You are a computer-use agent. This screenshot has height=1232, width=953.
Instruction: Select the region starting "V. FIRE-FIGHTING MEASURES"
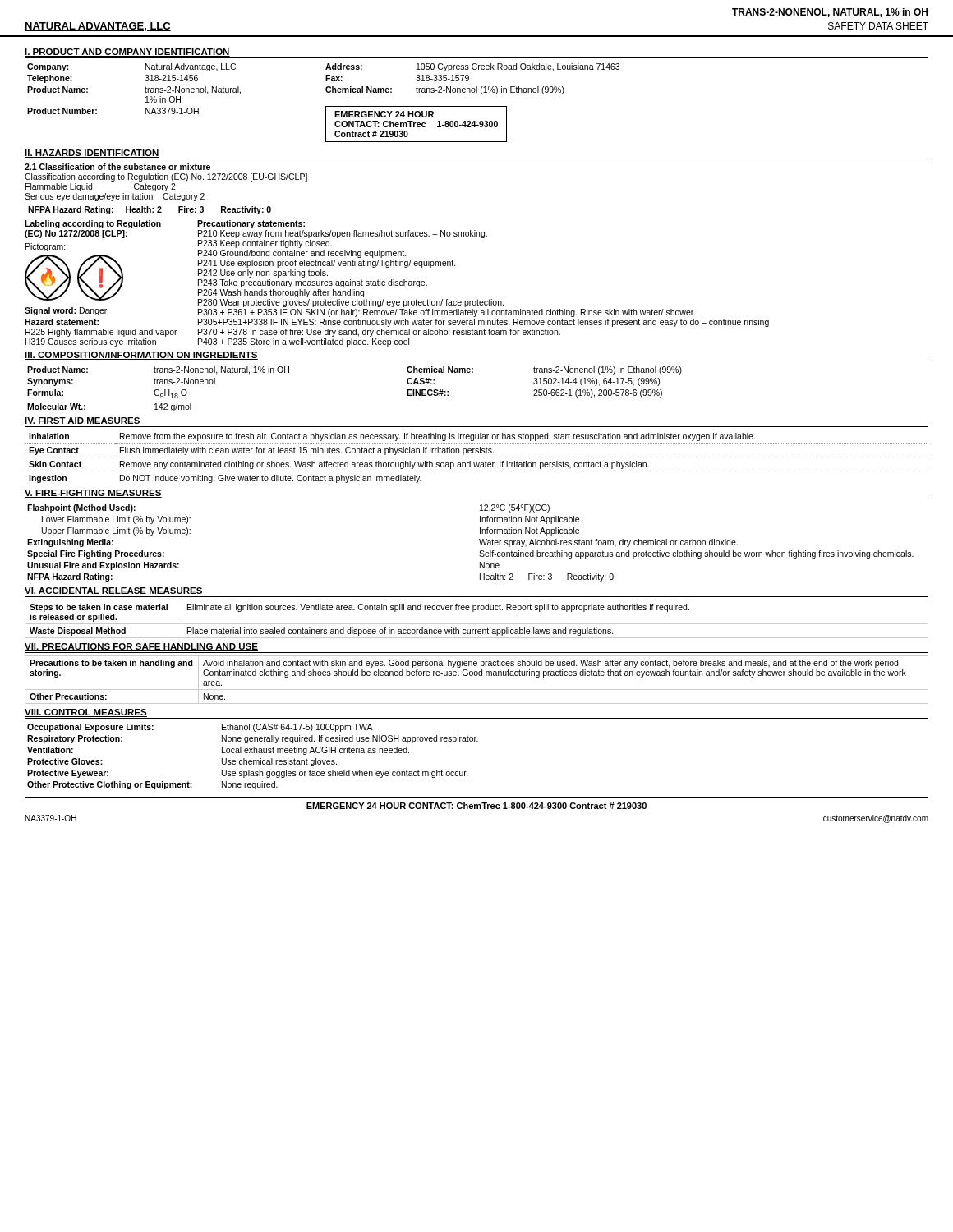(x=93, y=493)
